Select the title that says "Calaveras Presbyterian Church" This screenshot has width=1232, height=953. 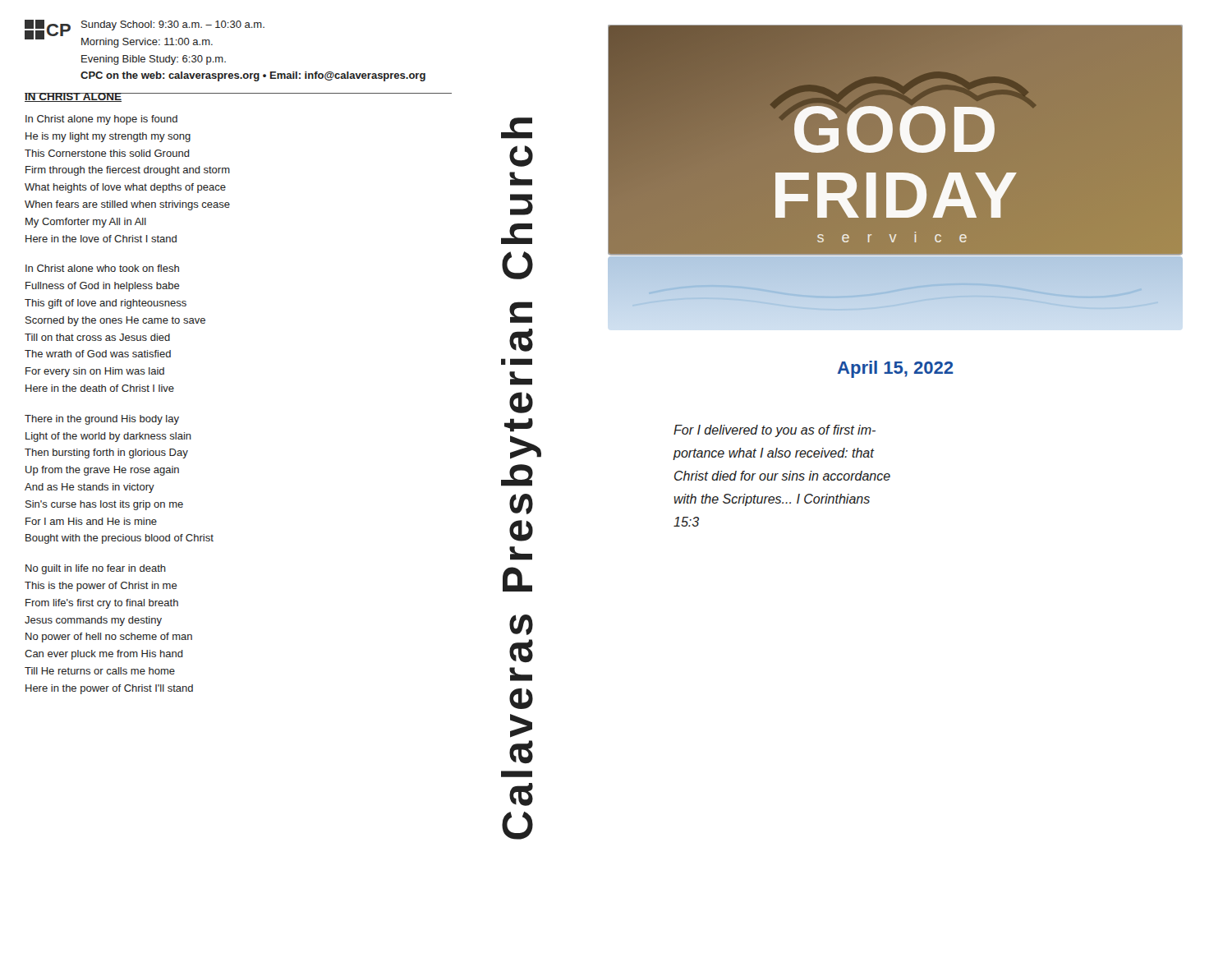click(517, 476)
